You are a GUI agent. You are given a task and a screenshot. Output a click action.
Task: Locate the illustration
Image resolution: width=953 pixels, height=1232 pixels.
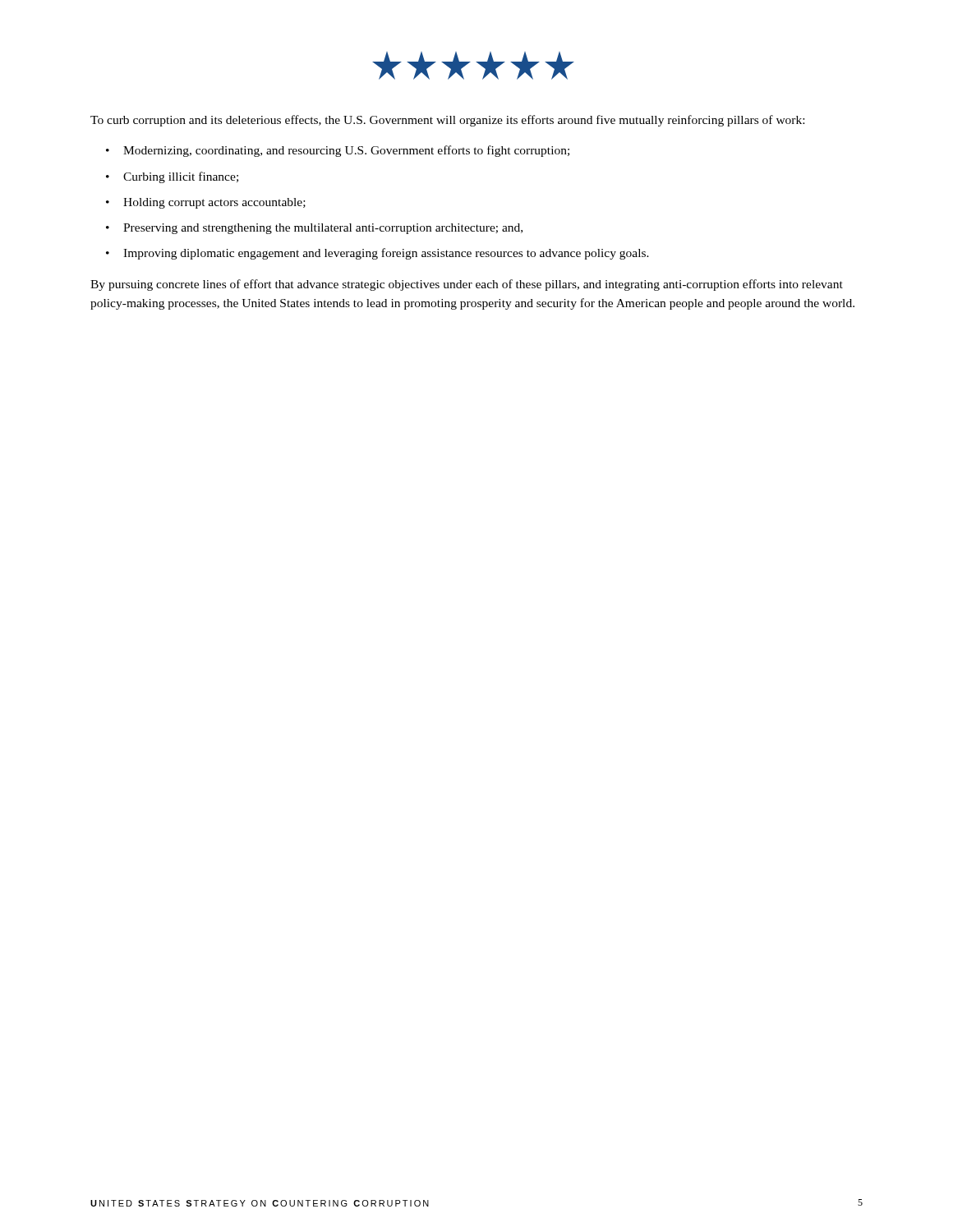476,68
